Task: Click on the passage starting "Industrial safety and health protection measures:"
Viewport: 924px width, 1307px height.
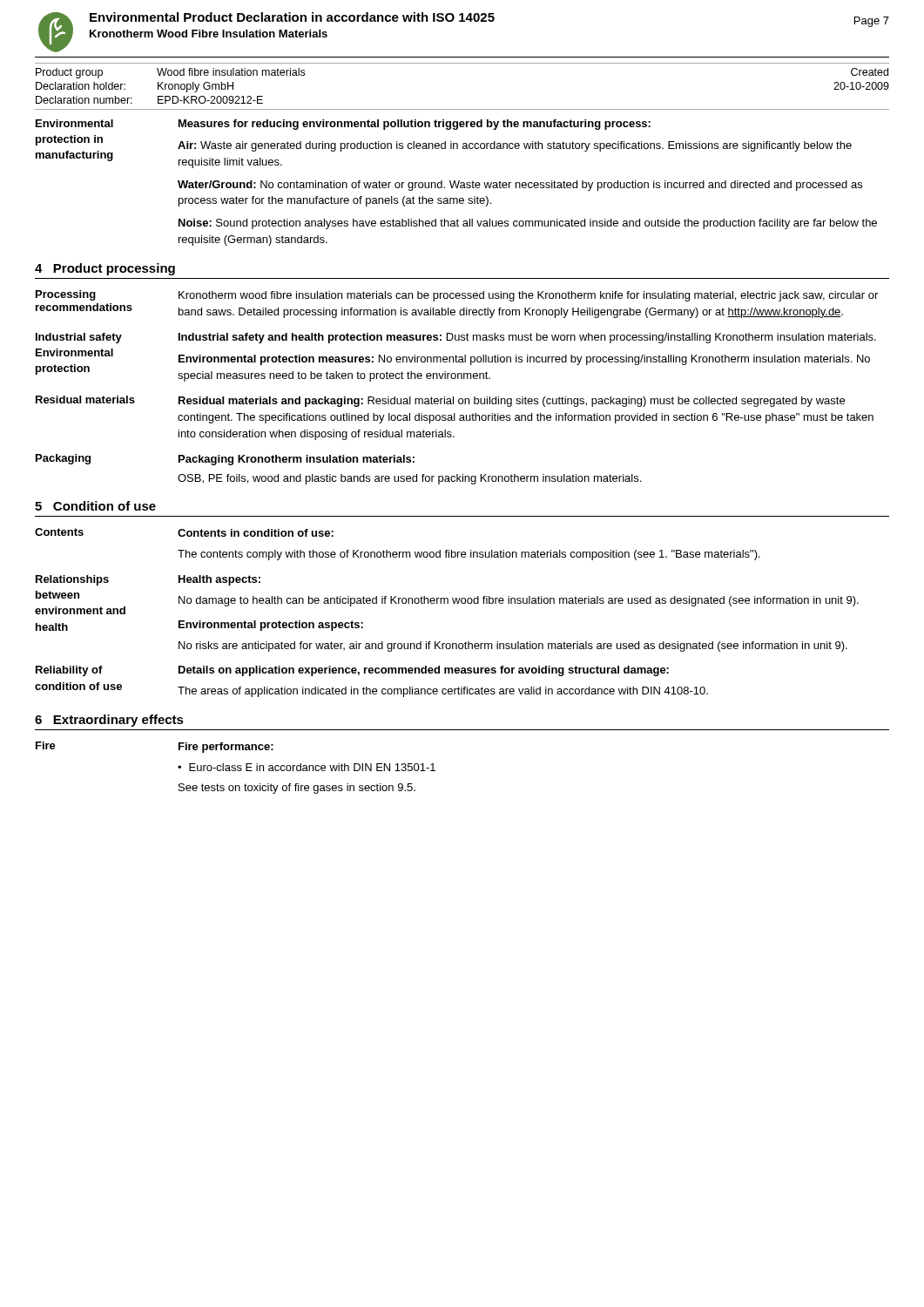Action: pos(527,336)
